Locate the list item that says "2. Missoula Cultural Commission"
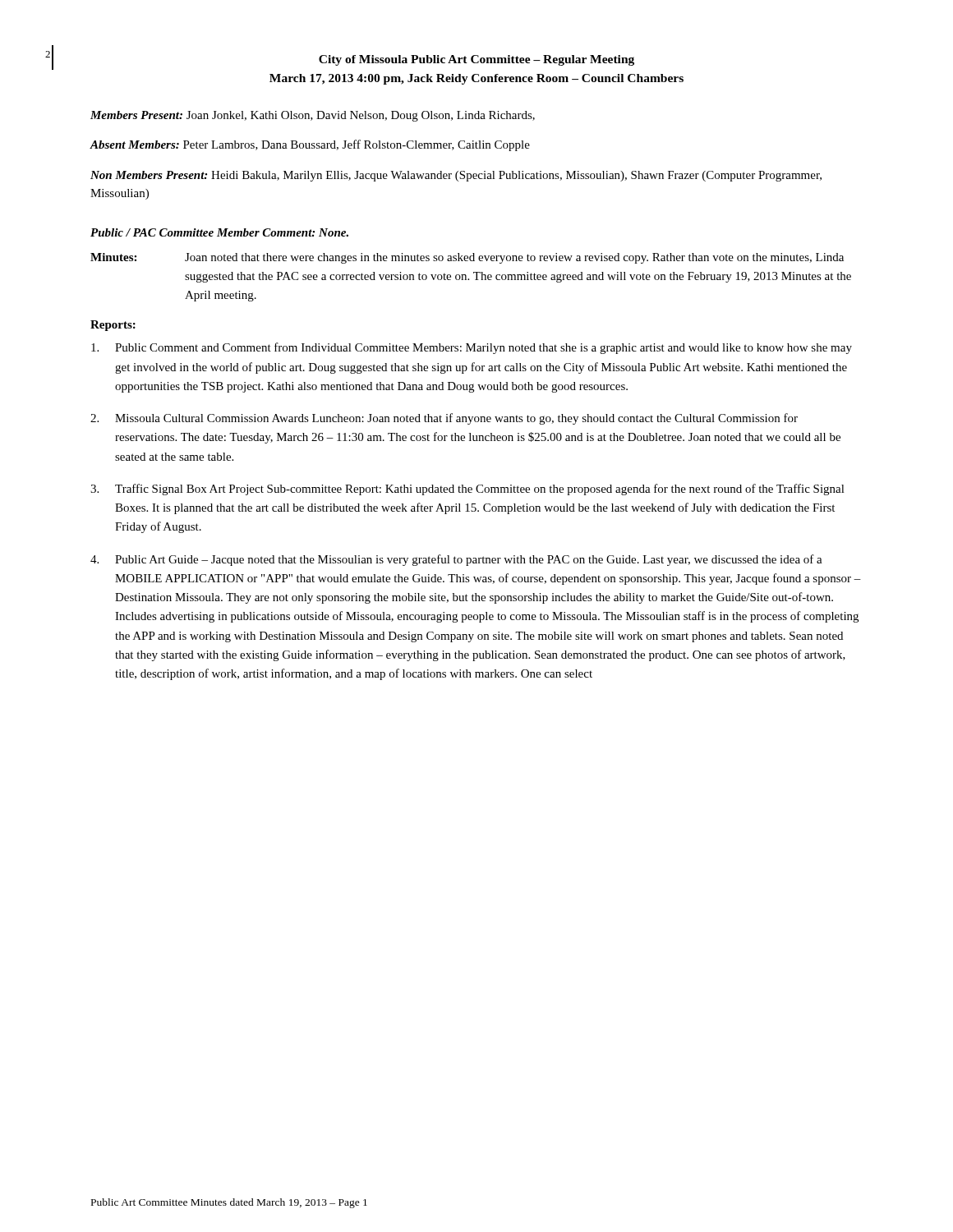 click(x=476, y=438)
